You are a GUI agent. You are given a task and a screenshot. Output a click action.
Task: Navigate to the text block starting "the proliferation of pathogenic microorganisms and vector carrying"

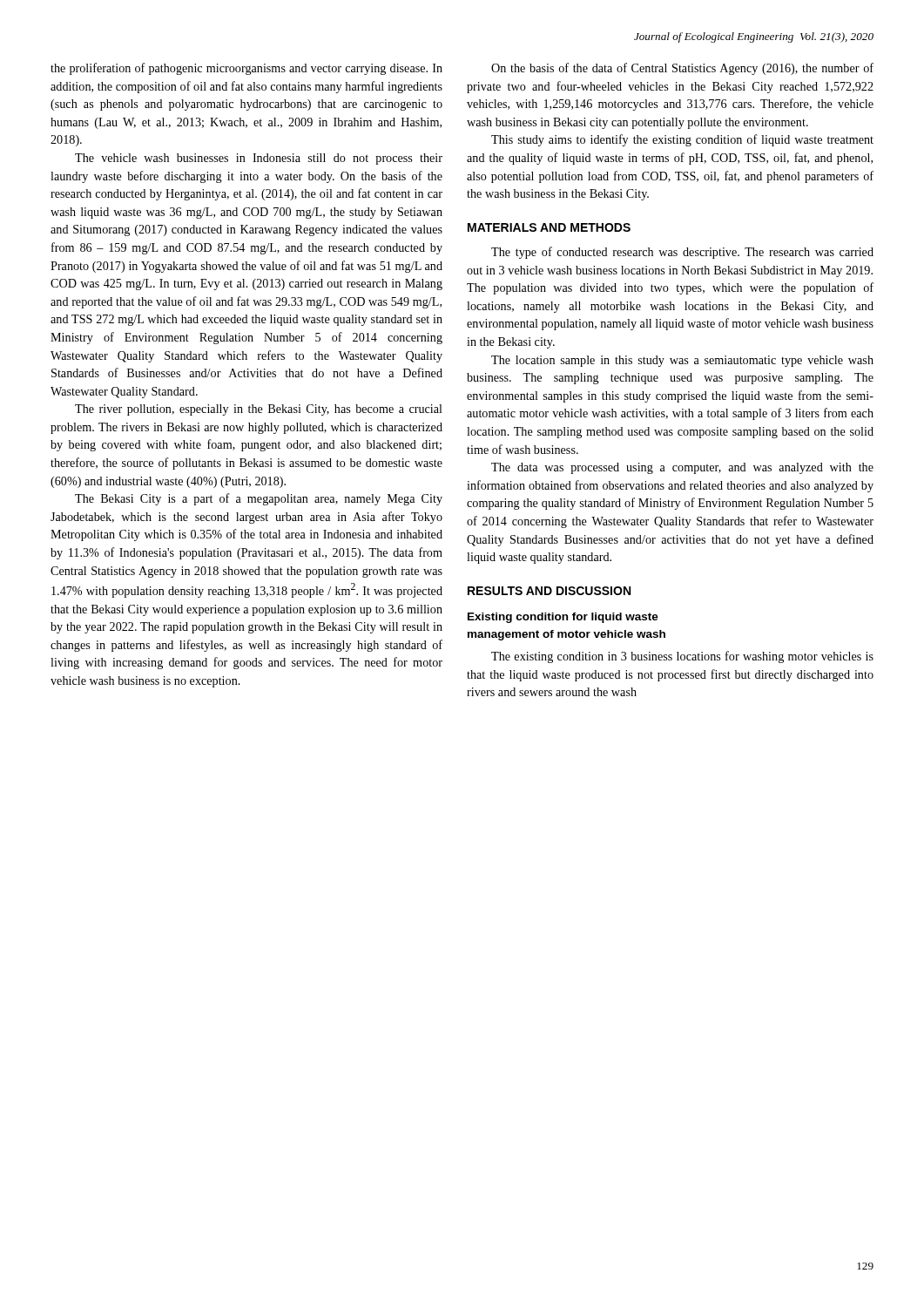click(x=246, y=104)
